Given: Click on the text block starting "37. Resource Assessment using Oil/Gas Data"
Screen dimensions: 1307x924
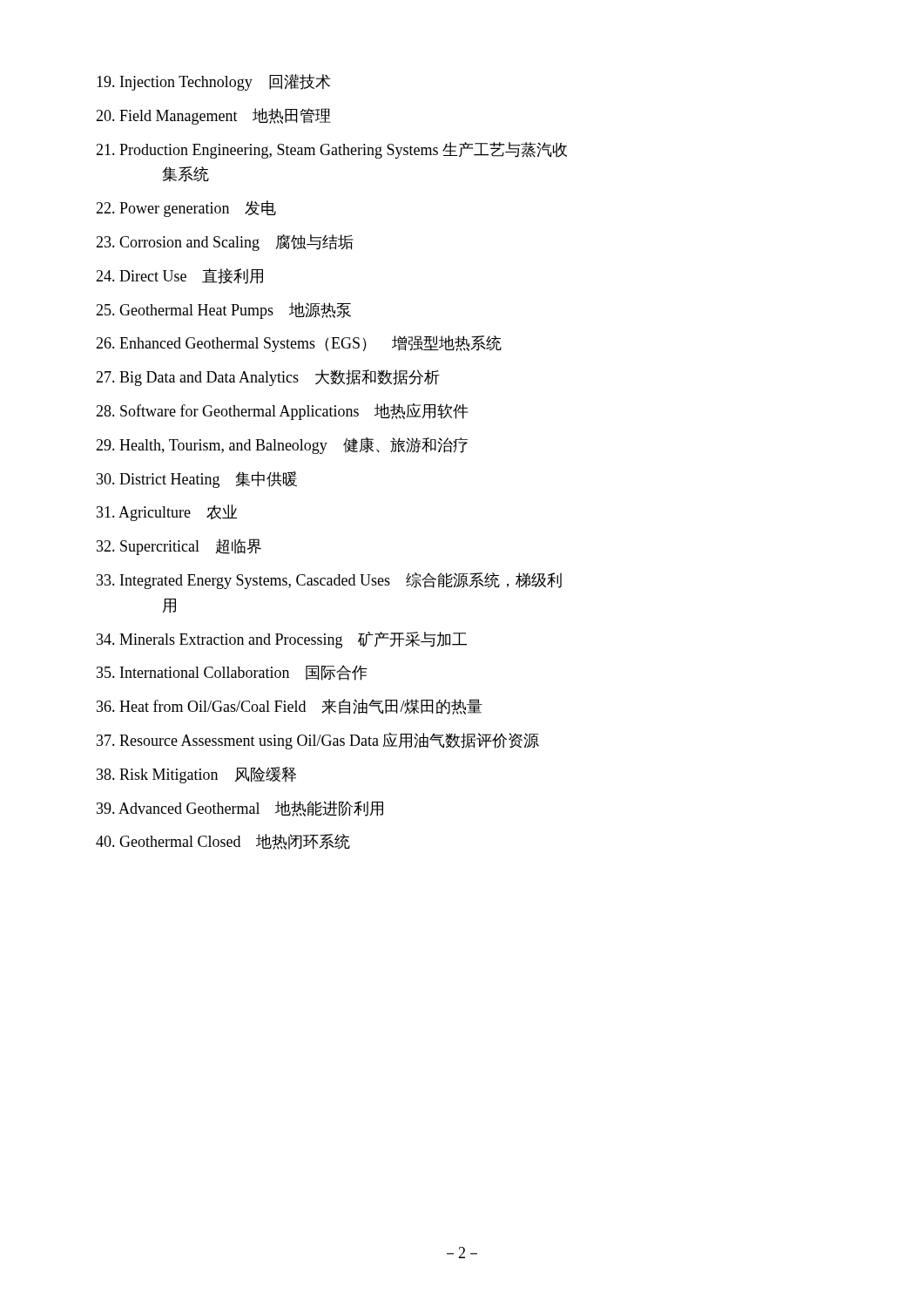Looking at the screenshot, I should [x=318, y=741].
